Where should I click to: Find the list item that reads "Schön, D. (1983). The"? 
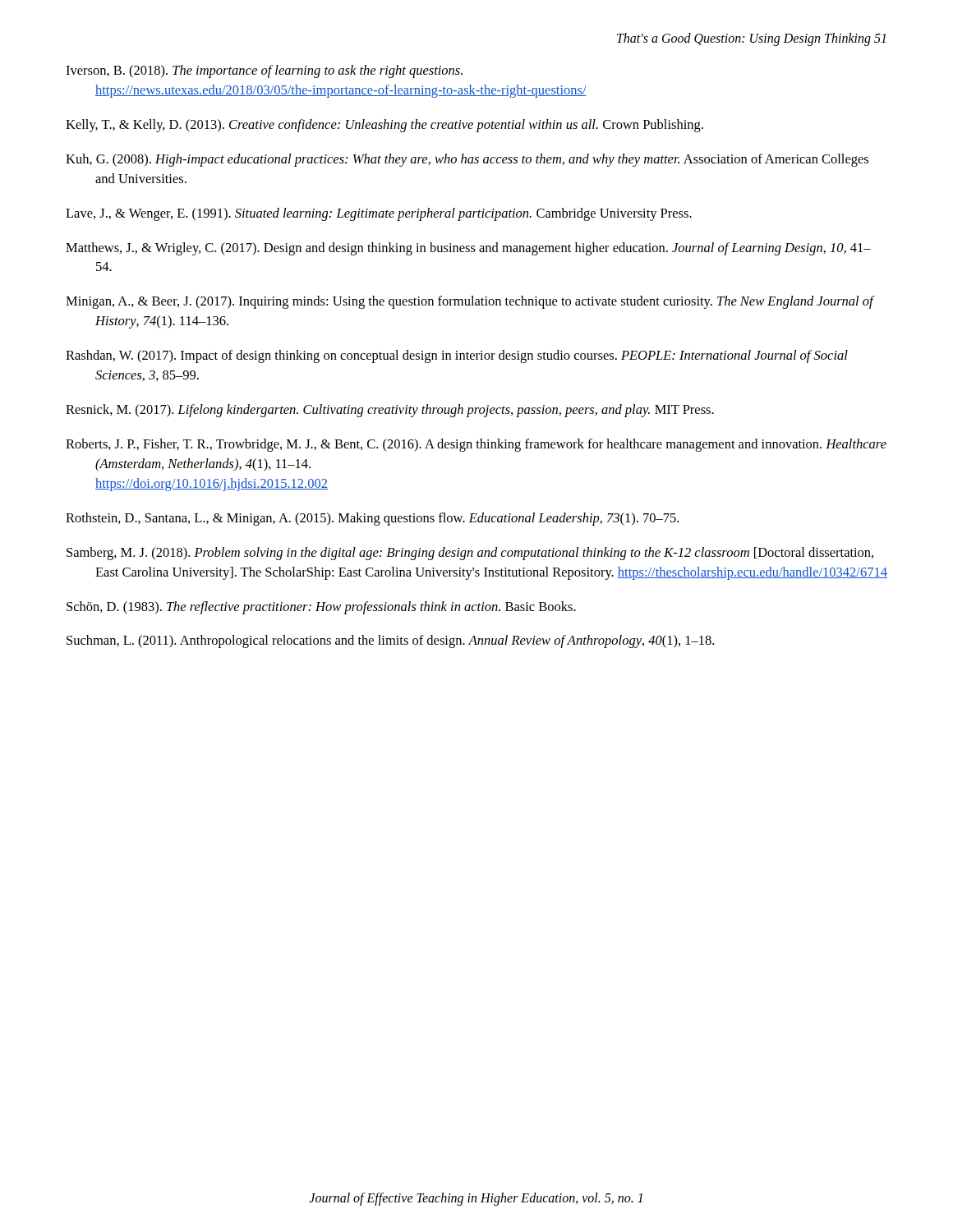pyautogui.click(x=321, y=606)
